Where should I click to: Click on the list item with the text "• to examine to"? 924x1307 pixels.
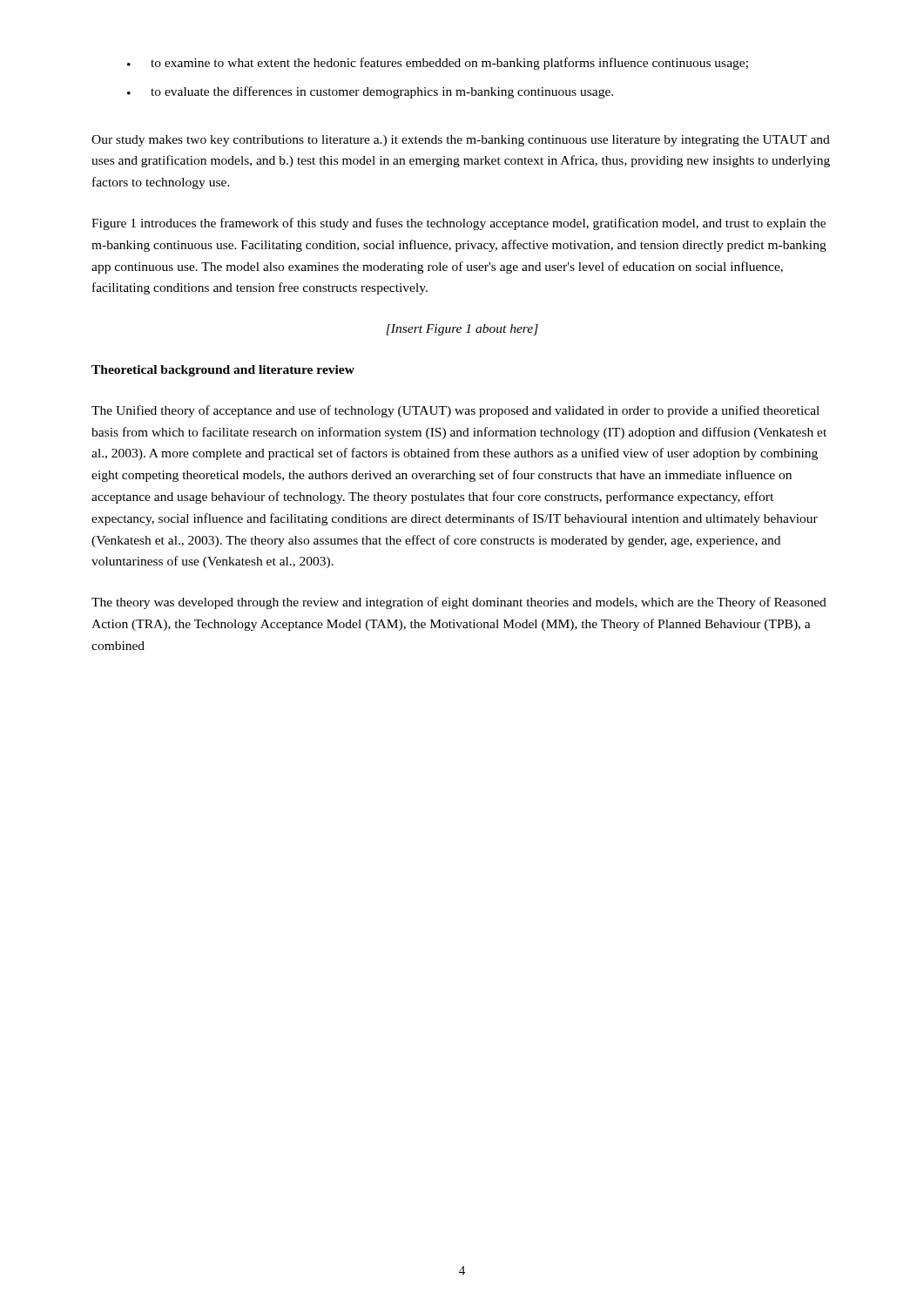coord(479,64)
